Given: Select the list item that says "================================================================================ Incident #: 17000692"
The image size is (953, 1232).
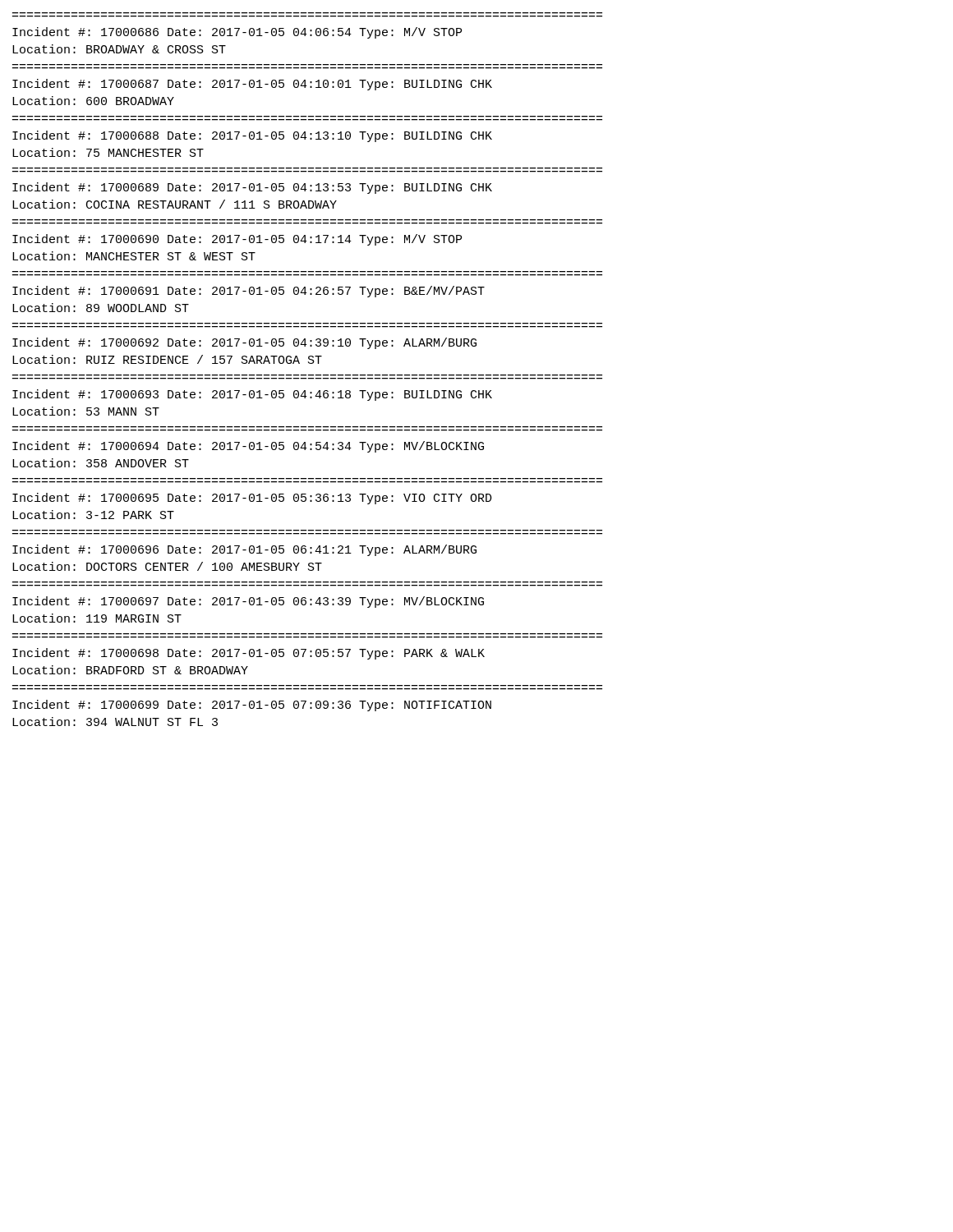Looking at the screenshot, I should coord(476,345).
